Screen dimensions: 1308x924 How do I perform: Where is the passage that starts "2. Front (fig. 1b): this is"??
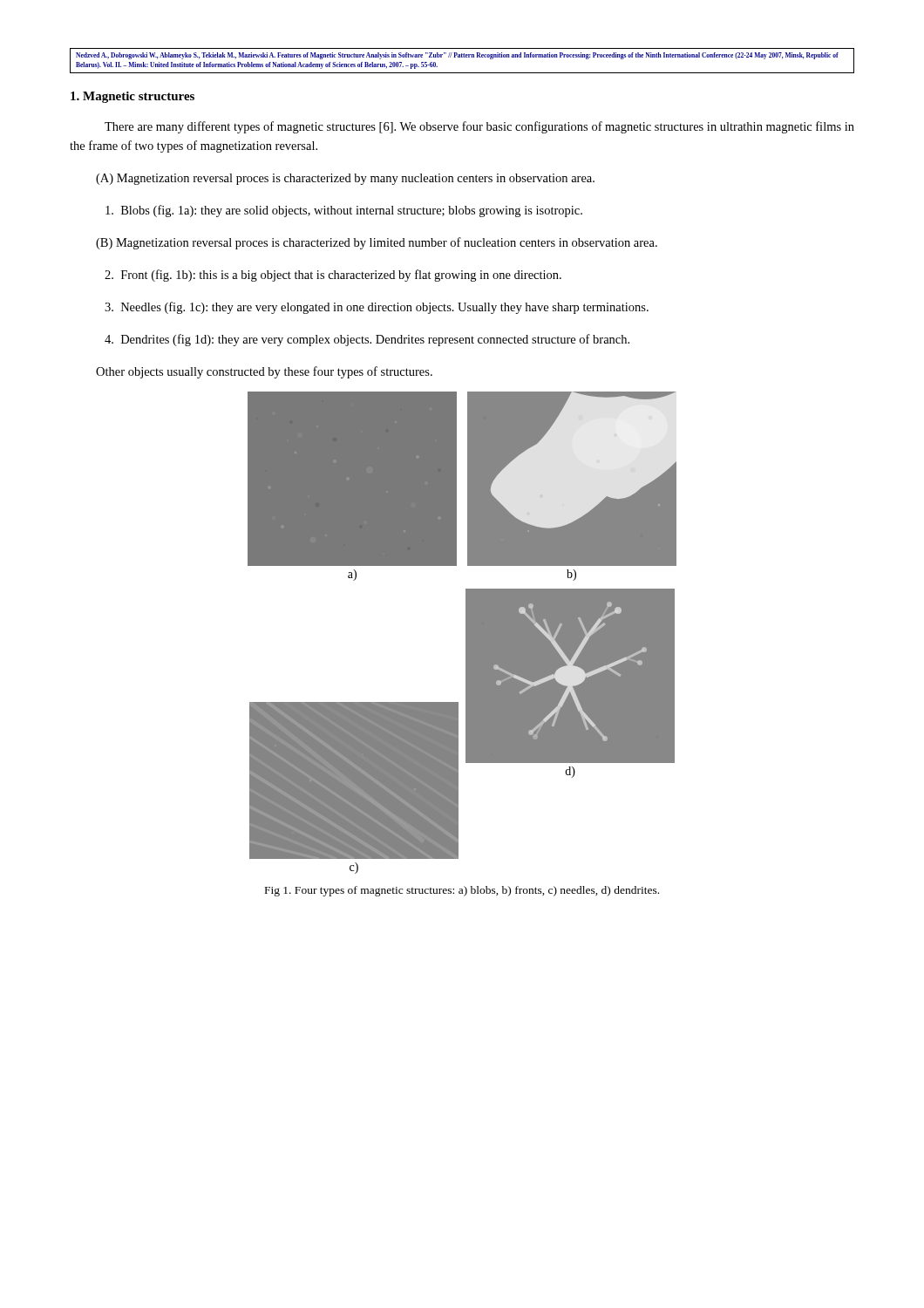pos(479,275)
